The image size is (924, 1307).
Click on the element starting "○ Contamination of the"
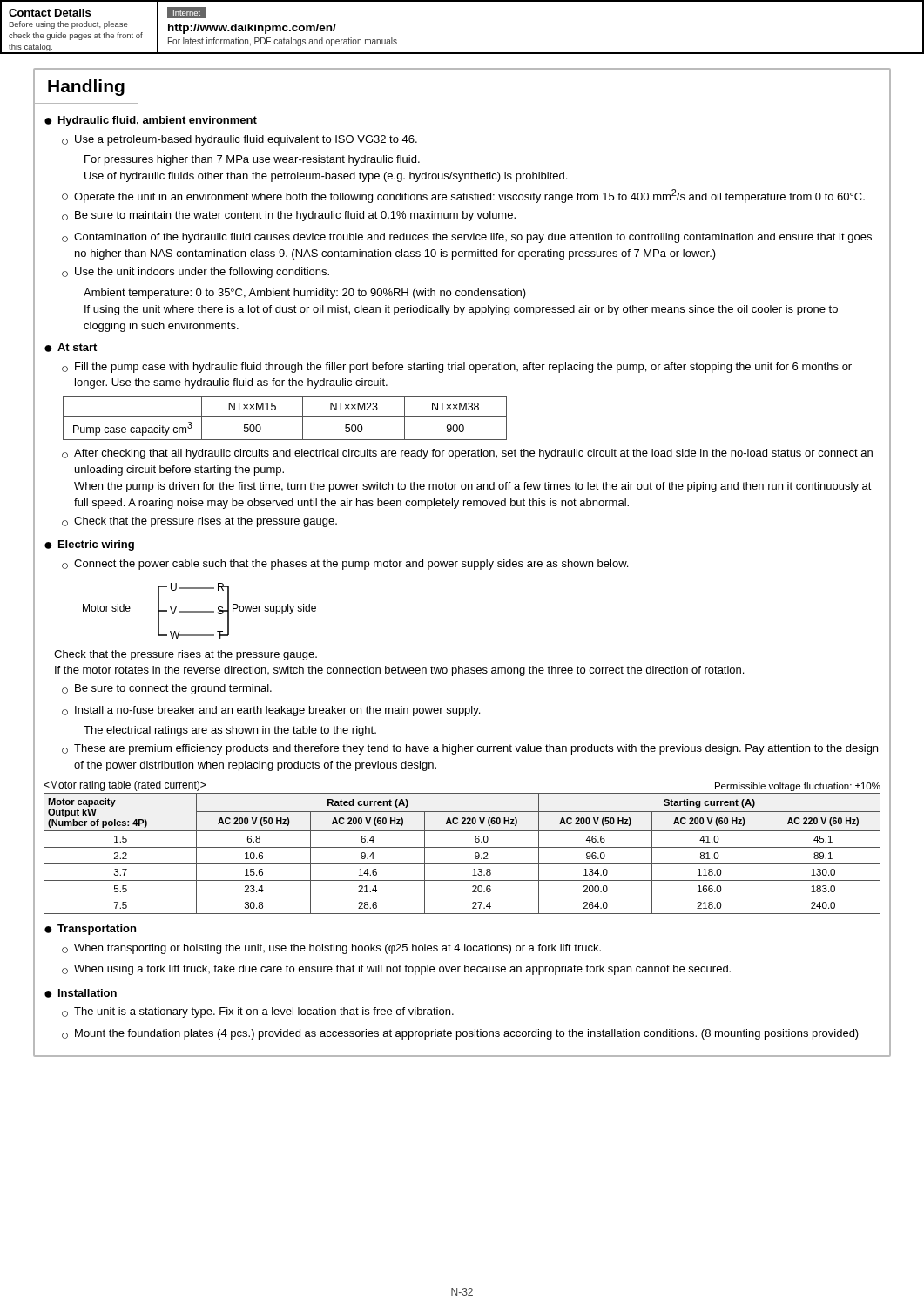[471, 246]
